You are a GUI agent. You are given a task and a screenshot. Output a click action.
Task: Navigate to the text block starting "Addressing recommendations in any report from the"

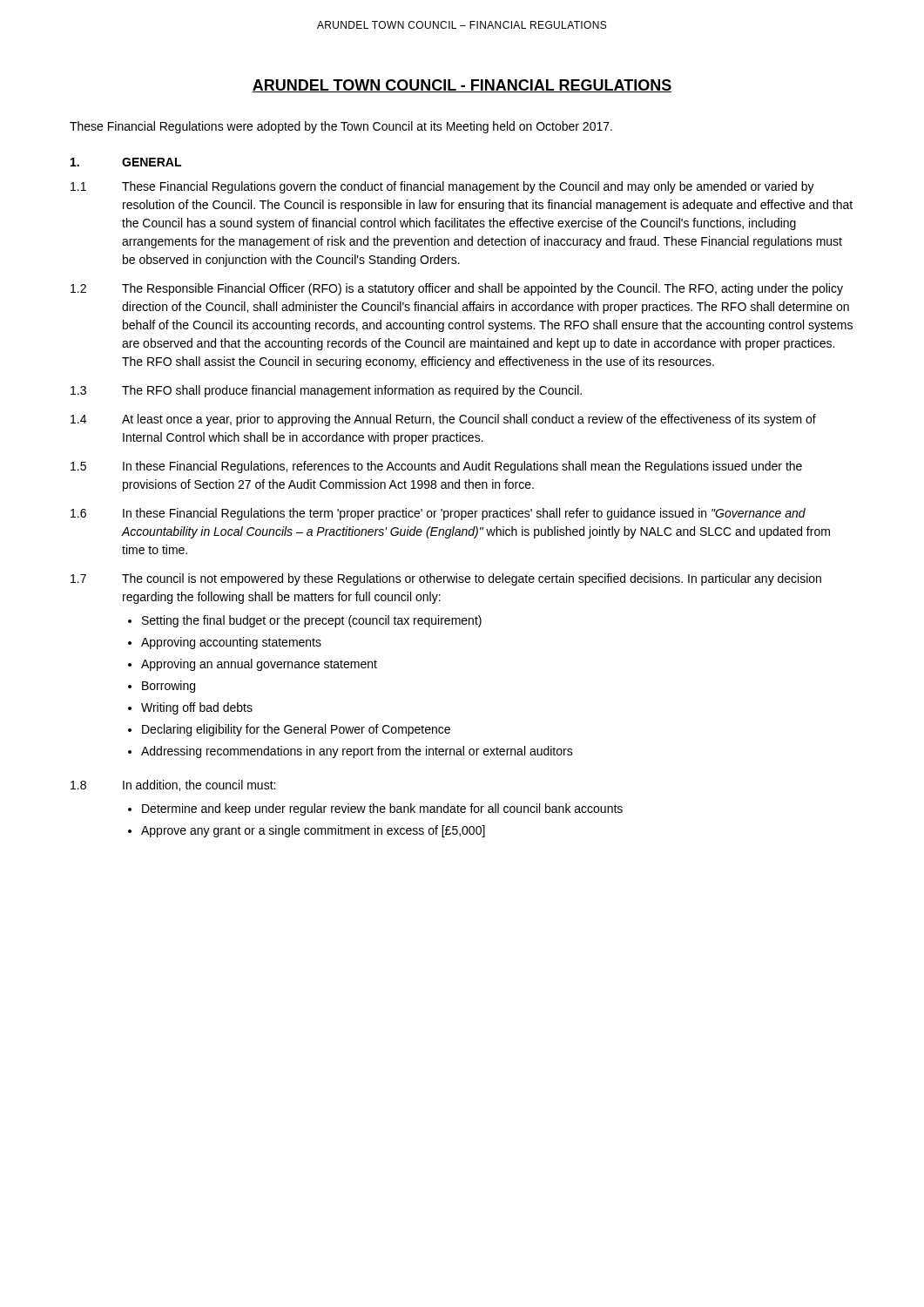pyautogui.click(x=357, y=751)
